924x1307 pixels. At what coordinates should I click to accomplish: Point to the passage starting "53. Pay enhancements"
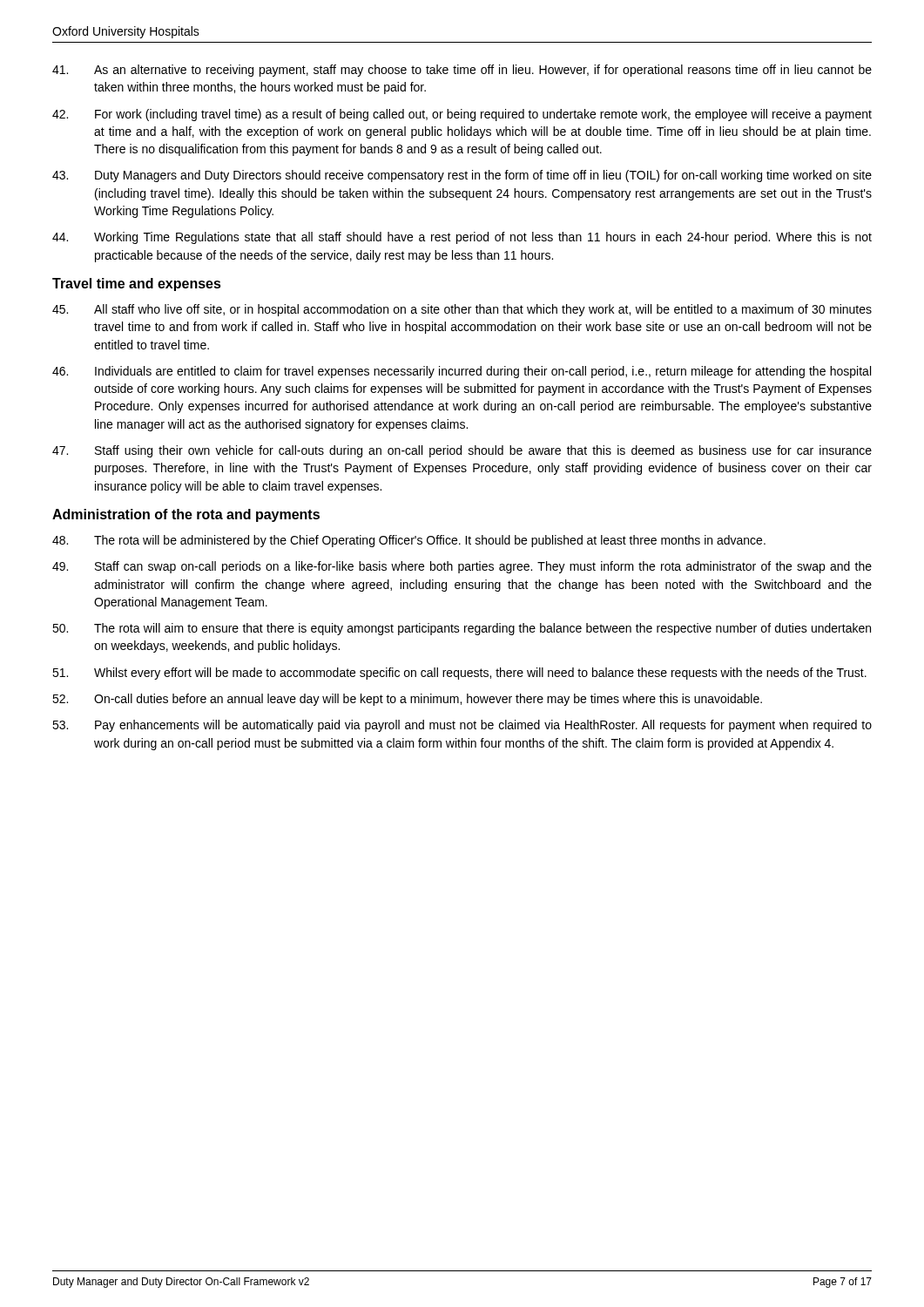462,734
